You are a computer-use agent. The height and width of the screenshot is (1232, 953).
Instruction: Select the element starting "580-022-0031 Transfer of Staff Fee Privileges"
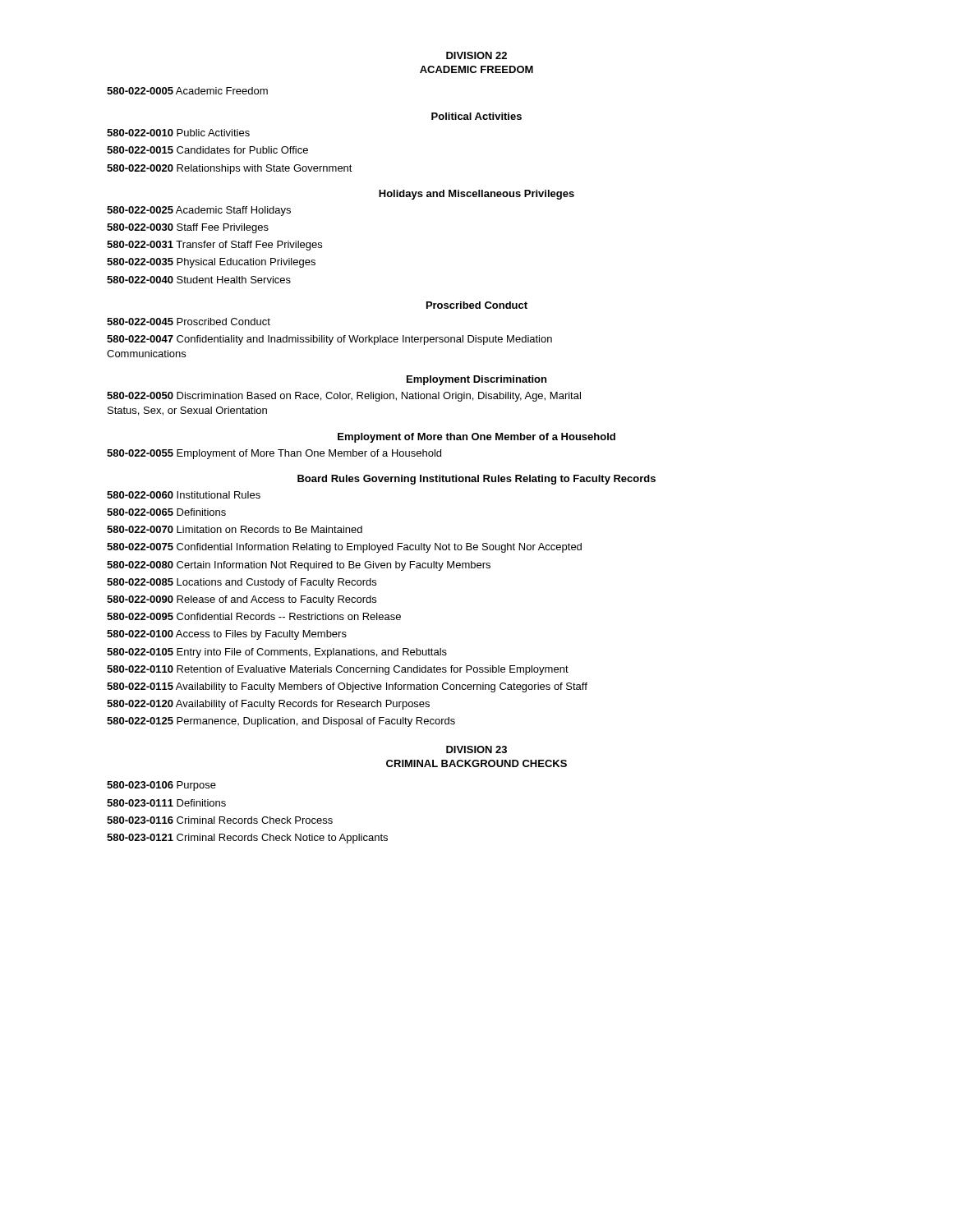click(215, 244)
